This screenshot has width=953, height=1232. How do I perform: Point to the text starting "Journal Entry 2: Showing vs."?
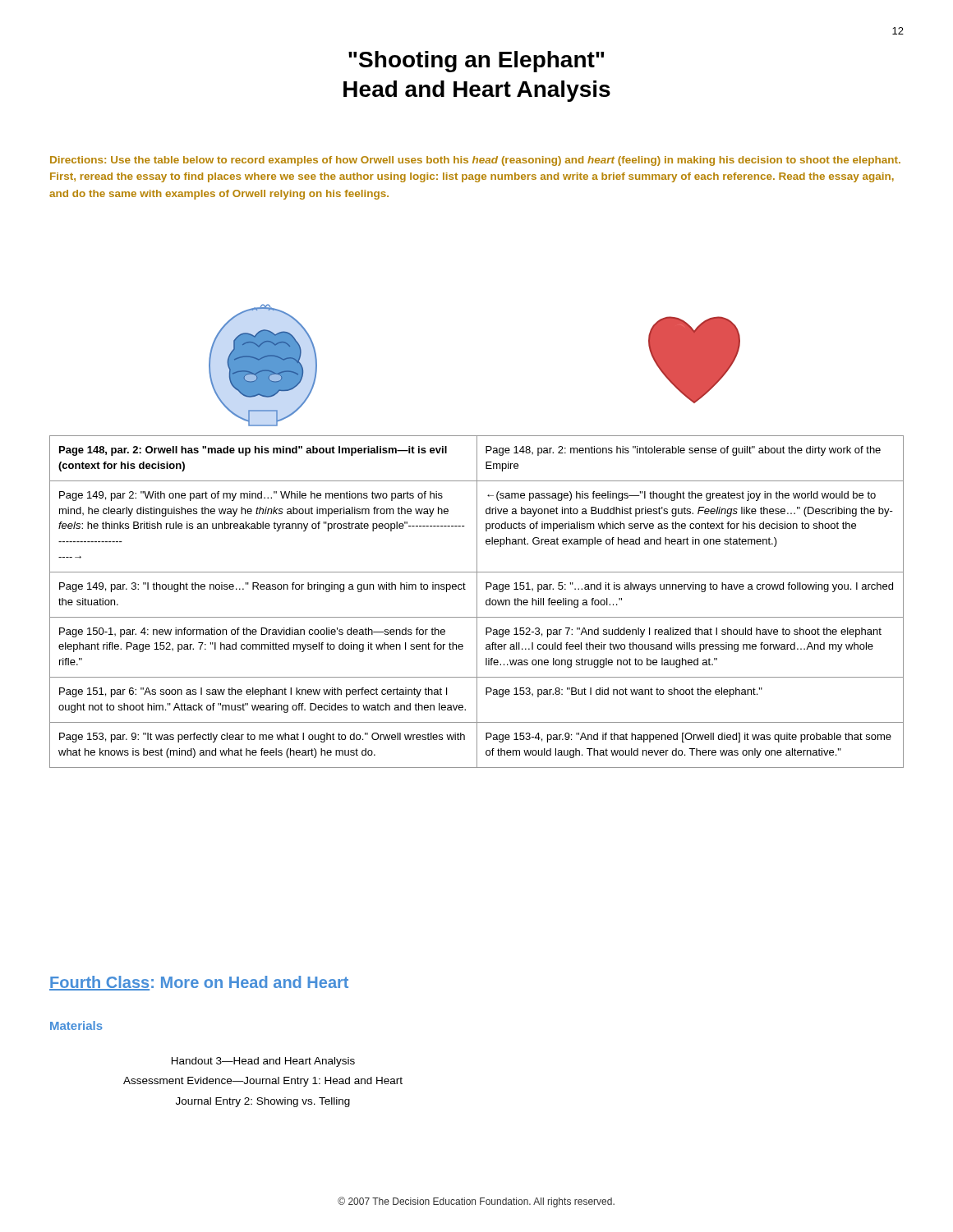point(263,1101)
